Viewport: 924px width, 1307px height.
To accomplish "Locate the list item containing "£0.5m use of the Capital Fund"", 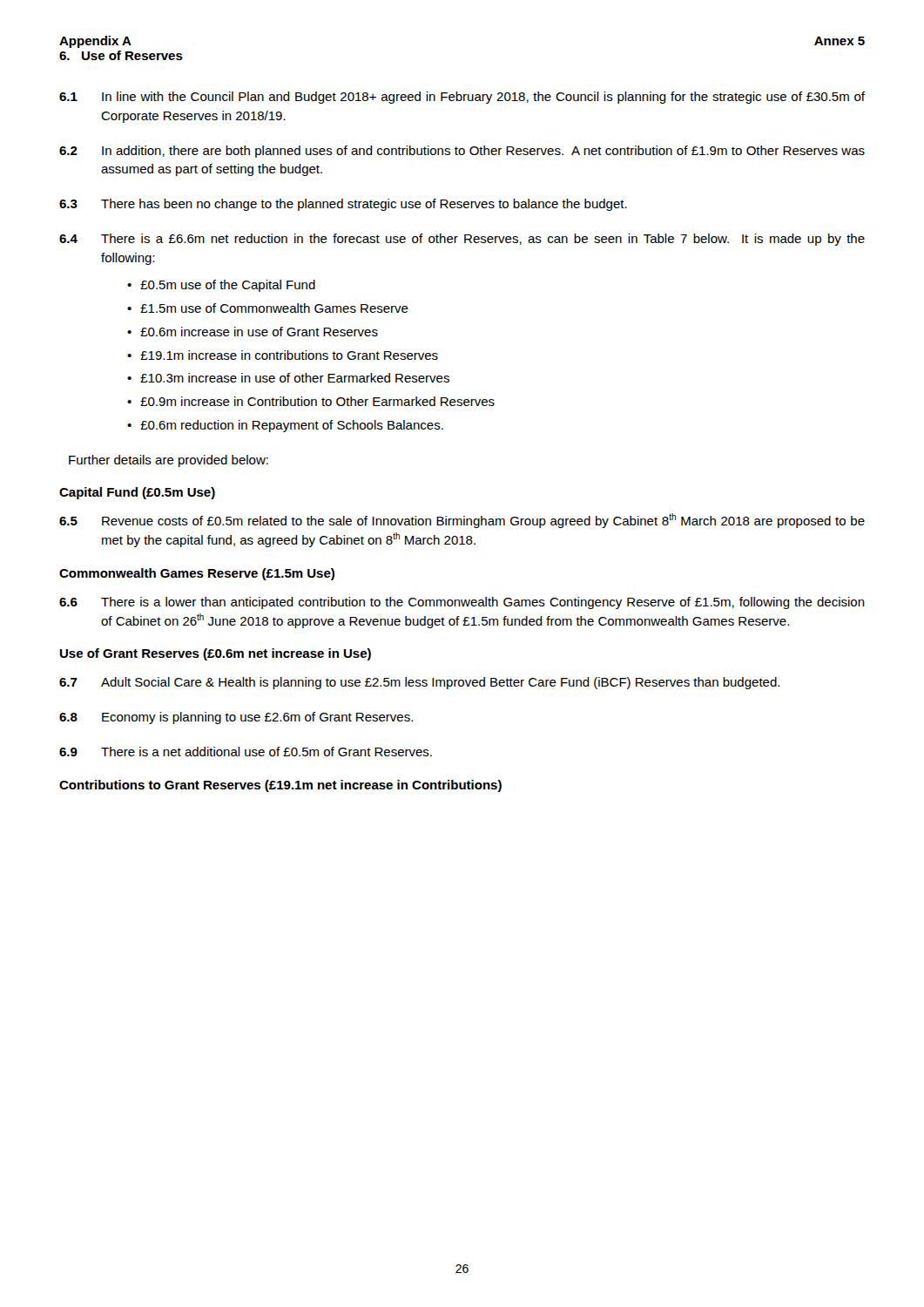I will (x=228, y=285).
